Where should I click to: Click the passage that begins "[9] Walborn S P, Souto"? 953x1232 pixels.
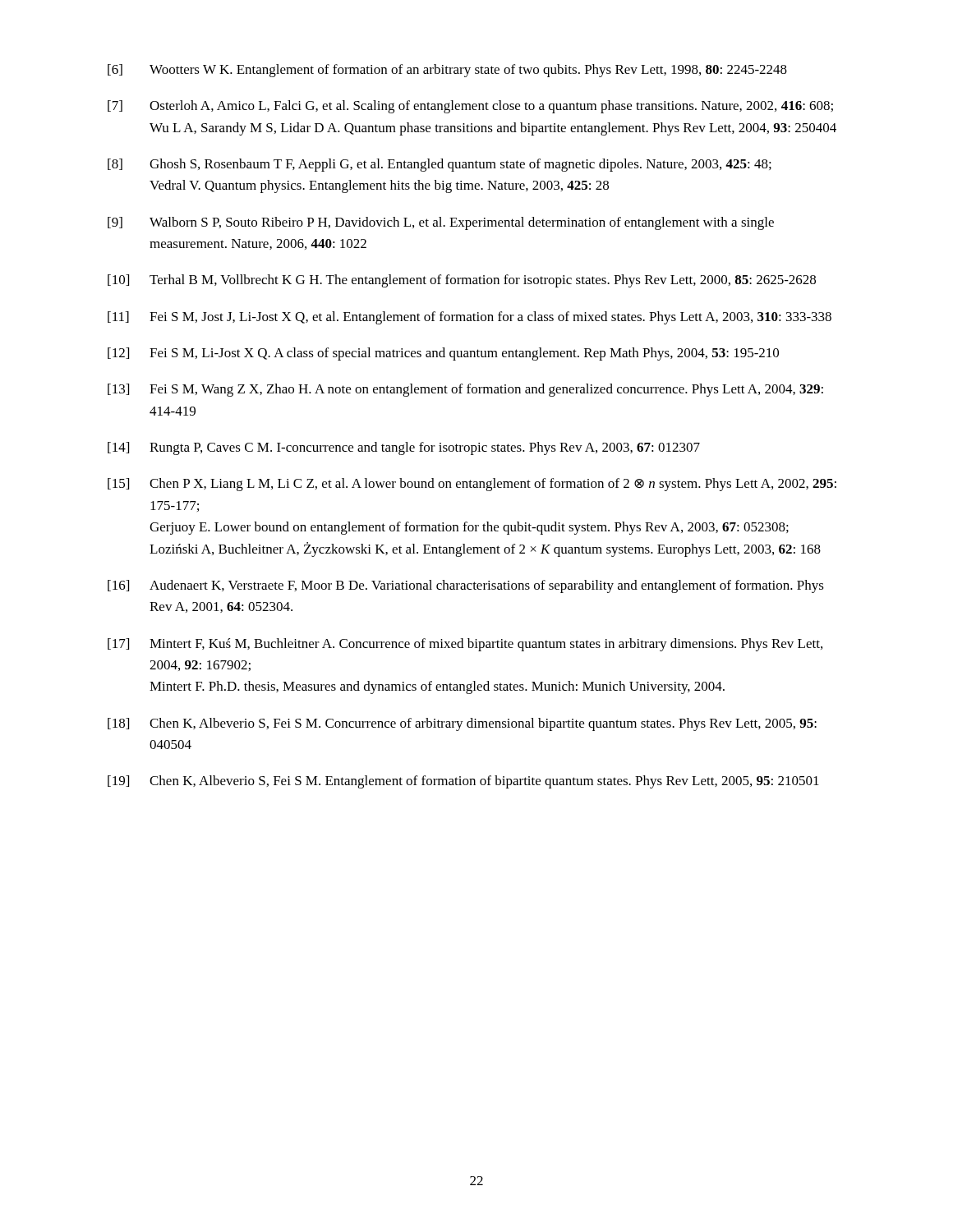[x=476, y=233]
